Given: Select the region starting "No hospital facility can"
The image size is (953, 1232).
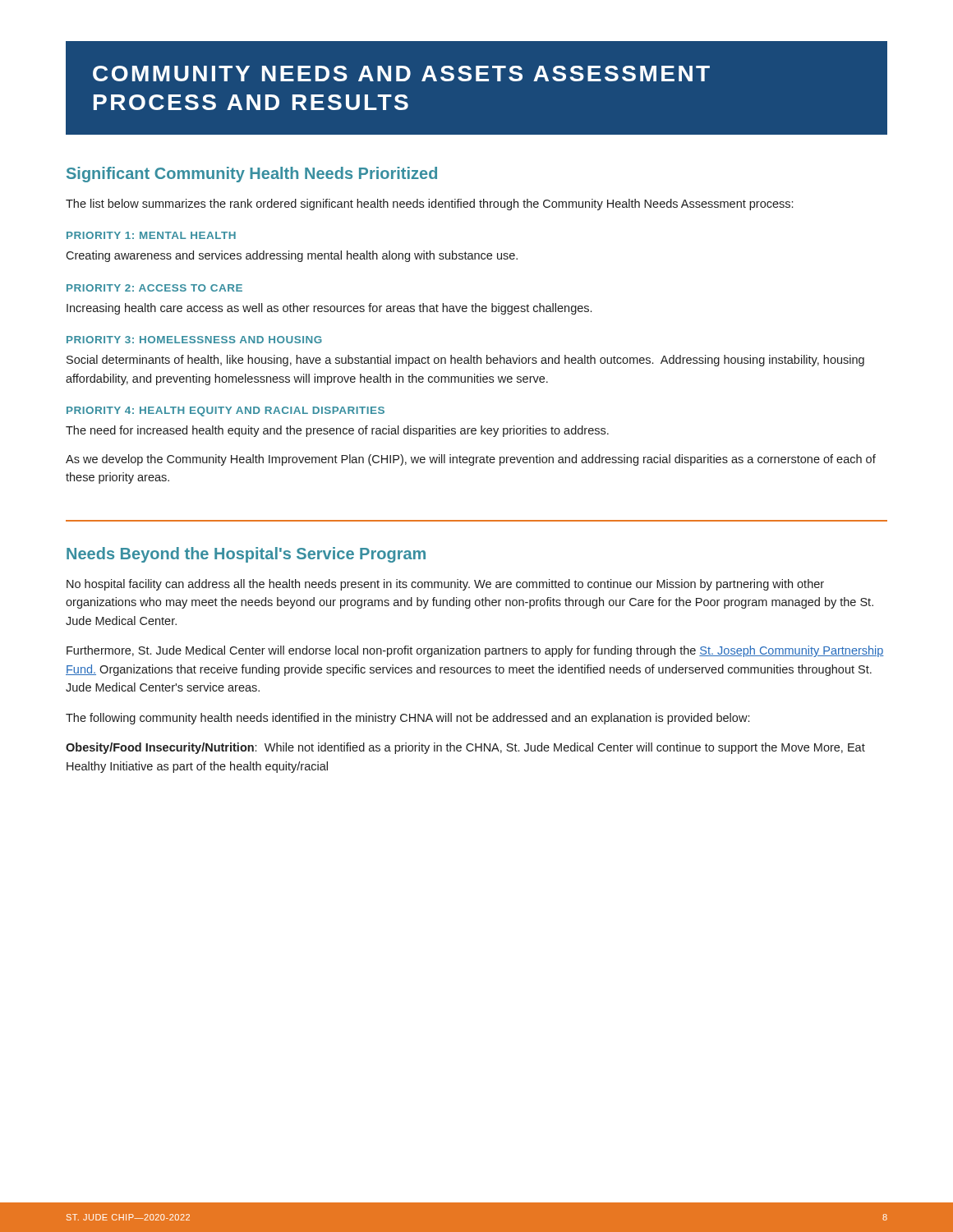Looking at the screenshot, I should pos(470,602).
